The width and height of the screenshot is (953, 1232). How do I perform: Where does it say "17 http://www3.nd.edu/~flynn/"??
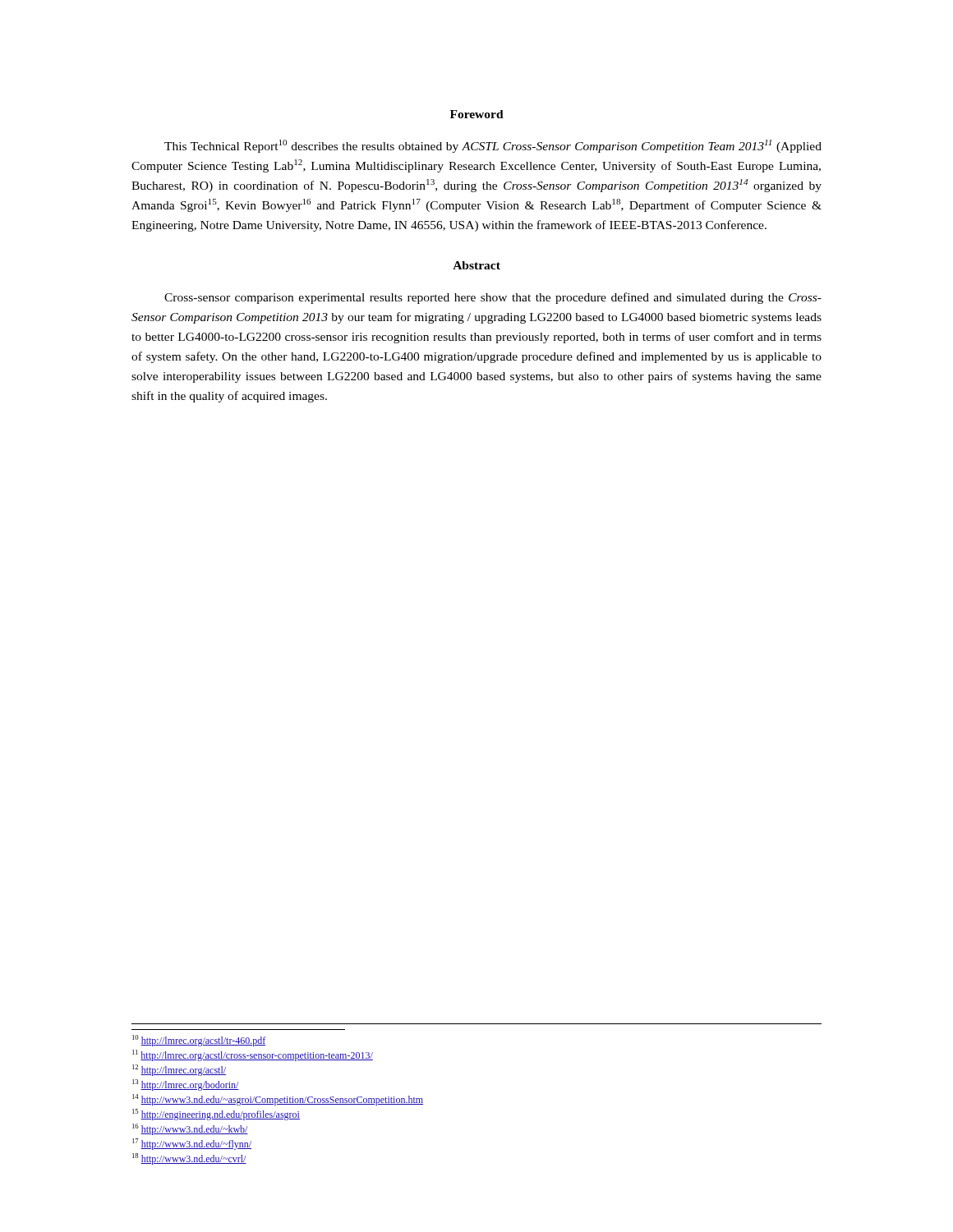(x=191, y=1143)
